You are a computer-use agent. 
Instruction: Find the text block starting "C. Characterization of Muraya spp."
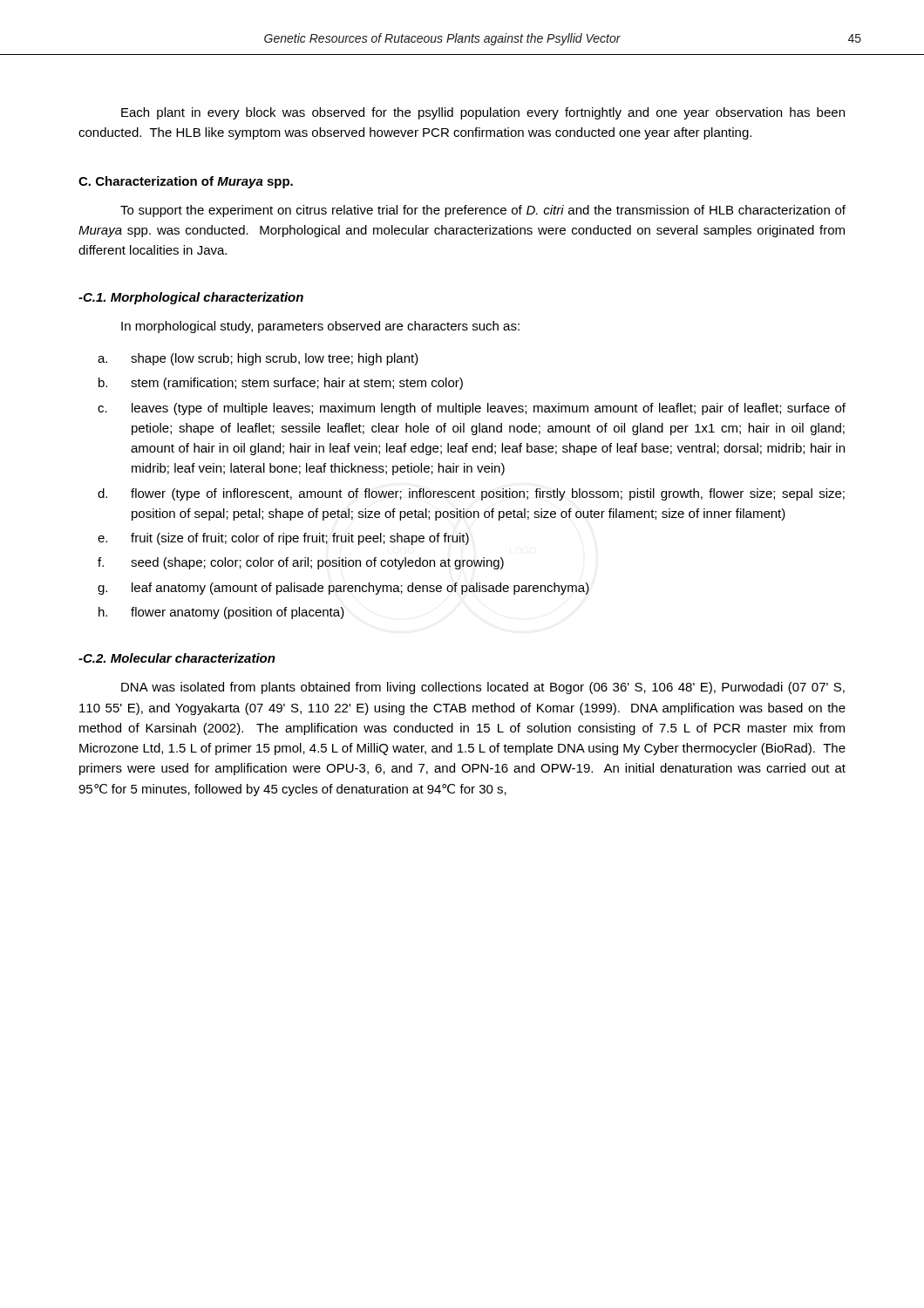186,181
